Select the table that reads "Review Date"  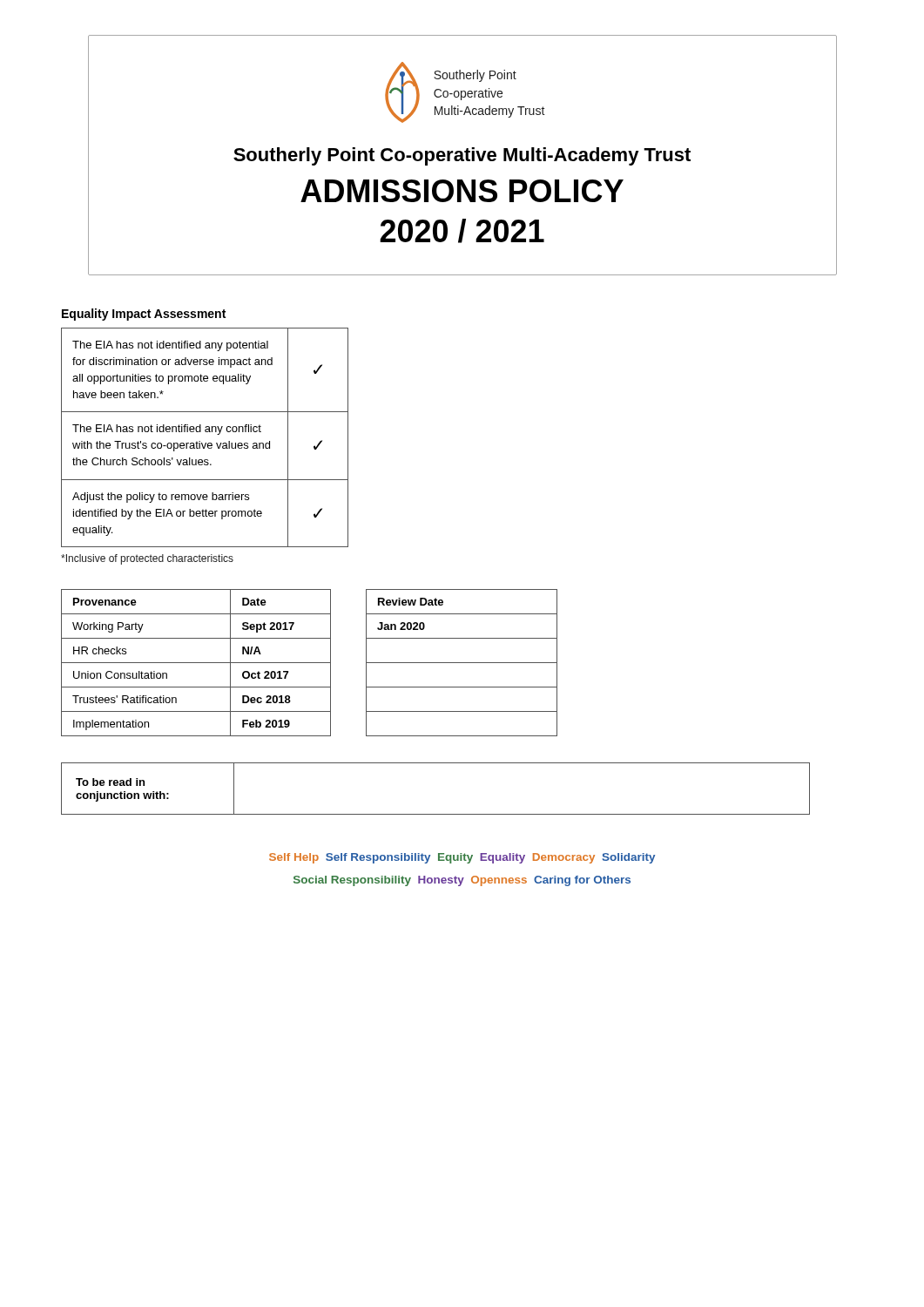[x=462, y=663]
